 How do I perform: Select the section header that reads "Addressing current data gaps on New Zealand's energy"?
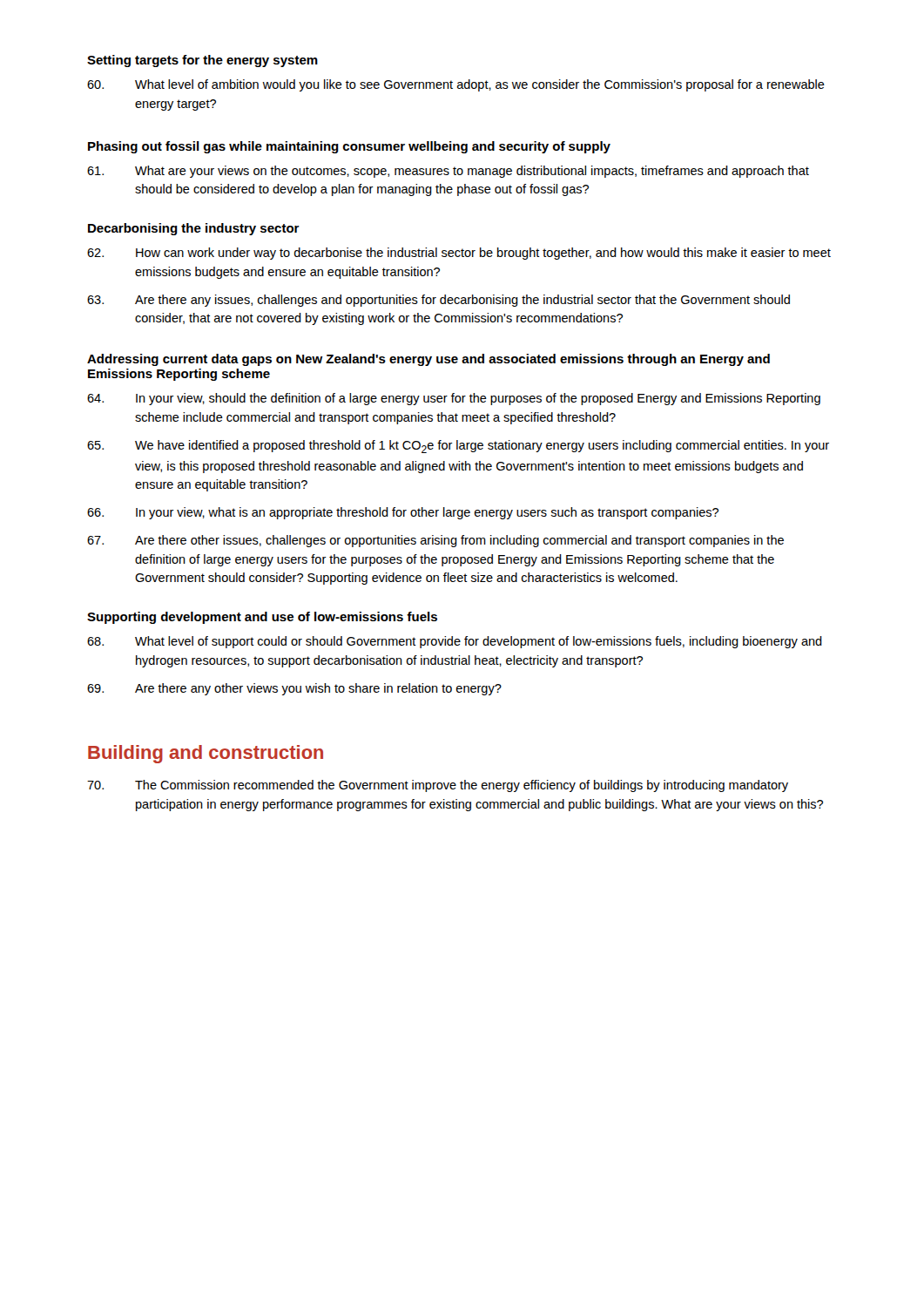coord(429,366)
